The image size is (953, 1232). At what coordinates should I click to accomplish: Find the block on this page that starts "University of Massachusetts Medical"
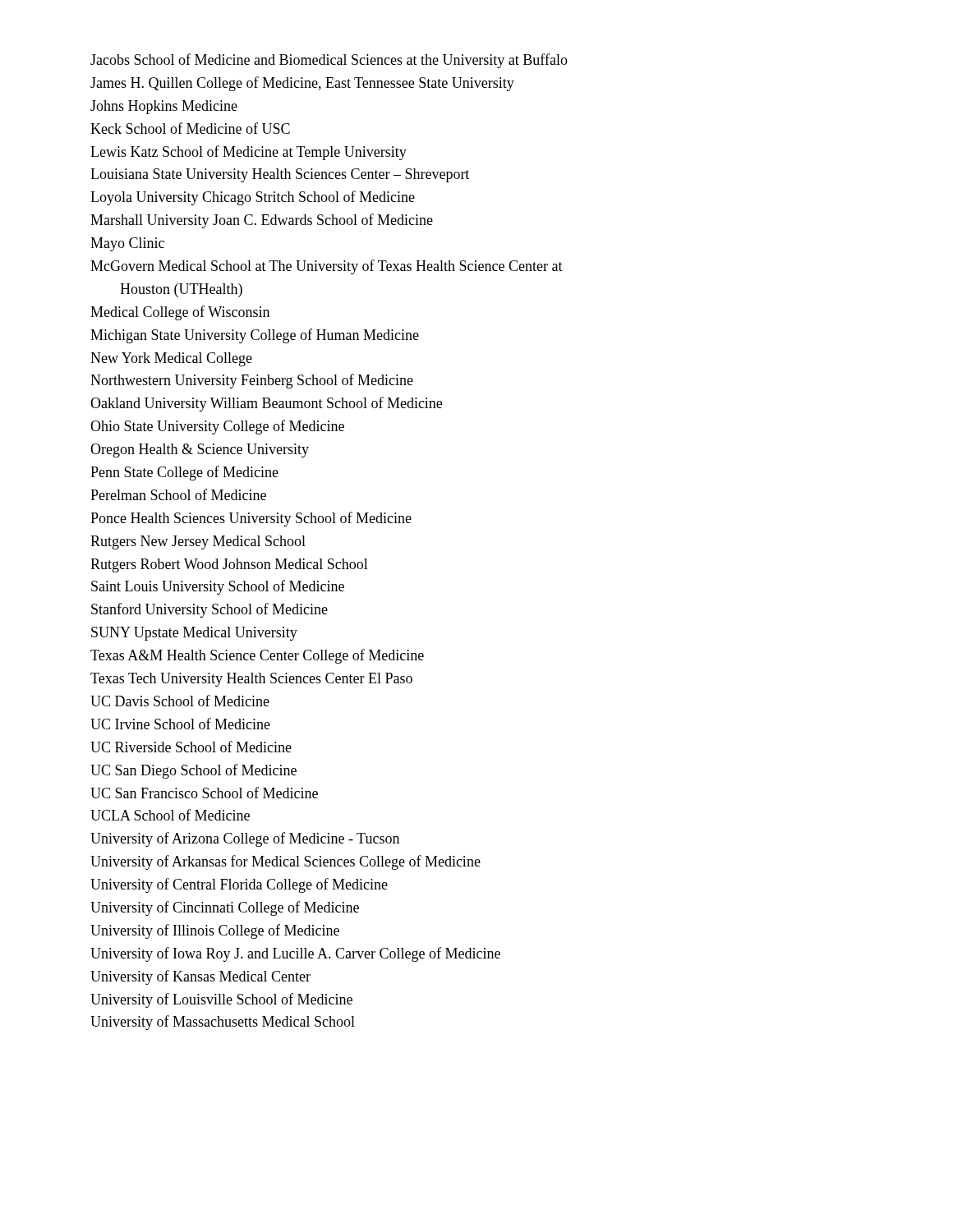223,1022
